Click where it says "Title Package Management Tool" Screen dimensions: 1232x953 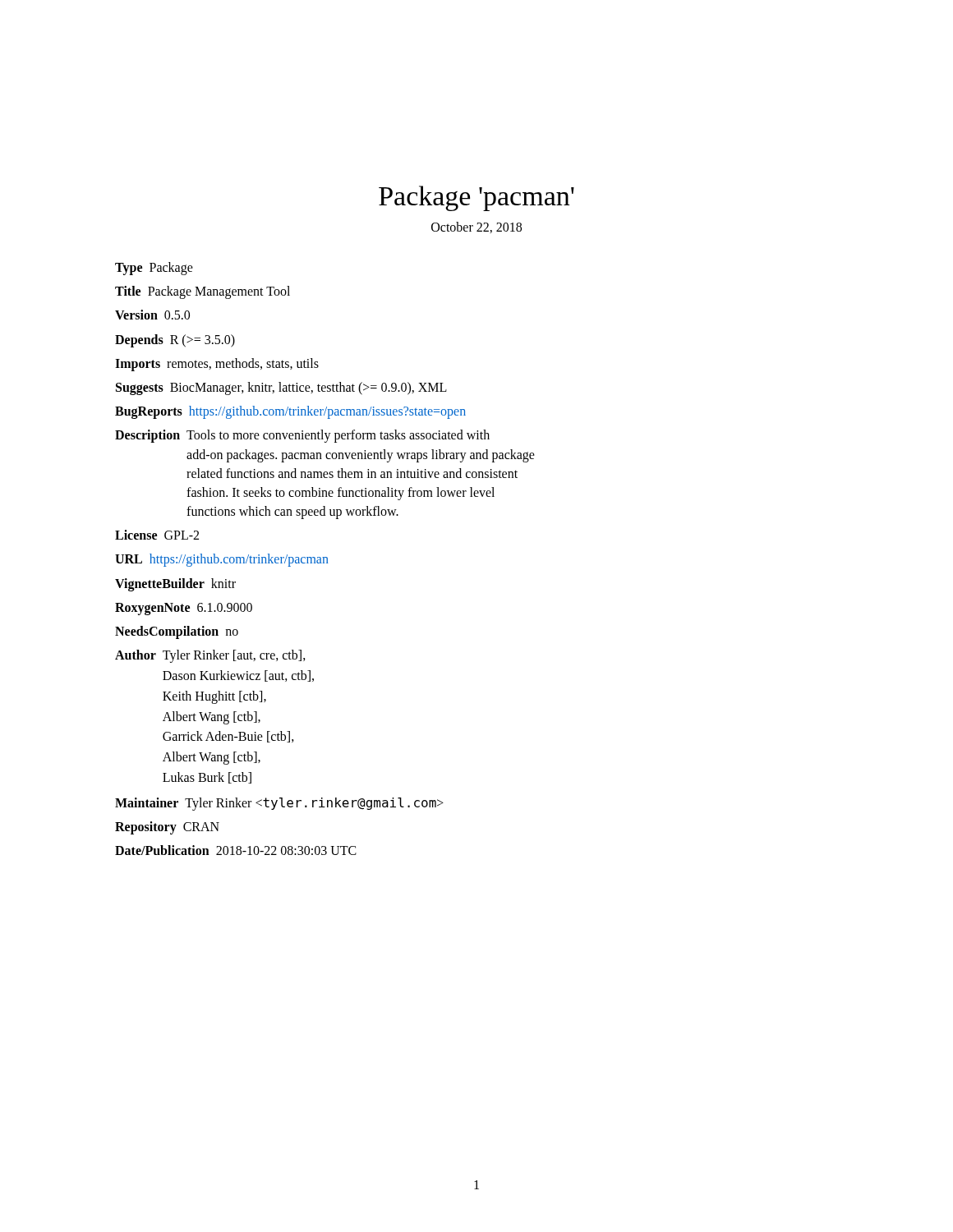pyautogui.click(x=203, y=291)
